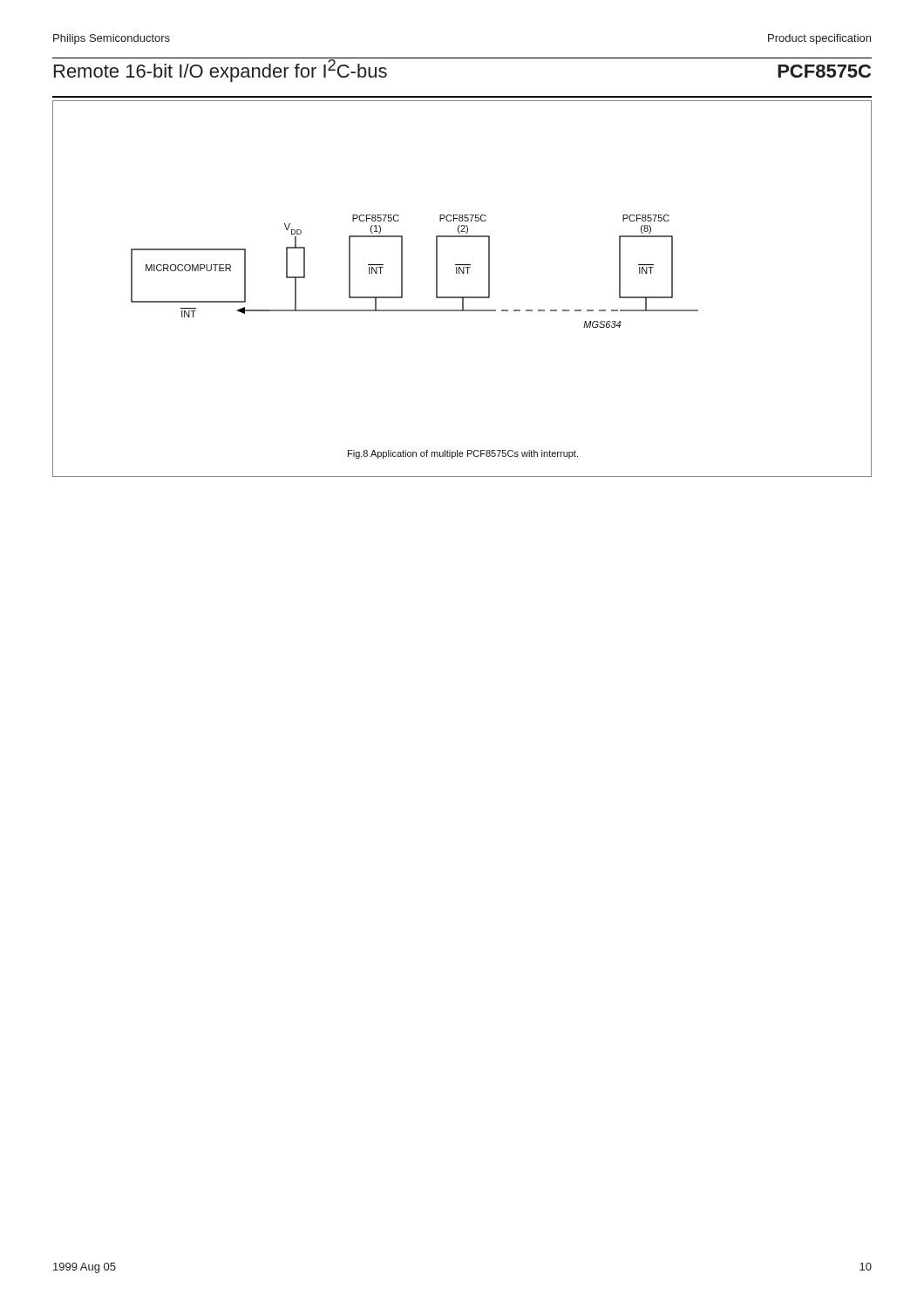Image resolution: width=924 pixels, height=1308 pixels.
Task: Click on the engineering diagram
Action: (462, 289)
